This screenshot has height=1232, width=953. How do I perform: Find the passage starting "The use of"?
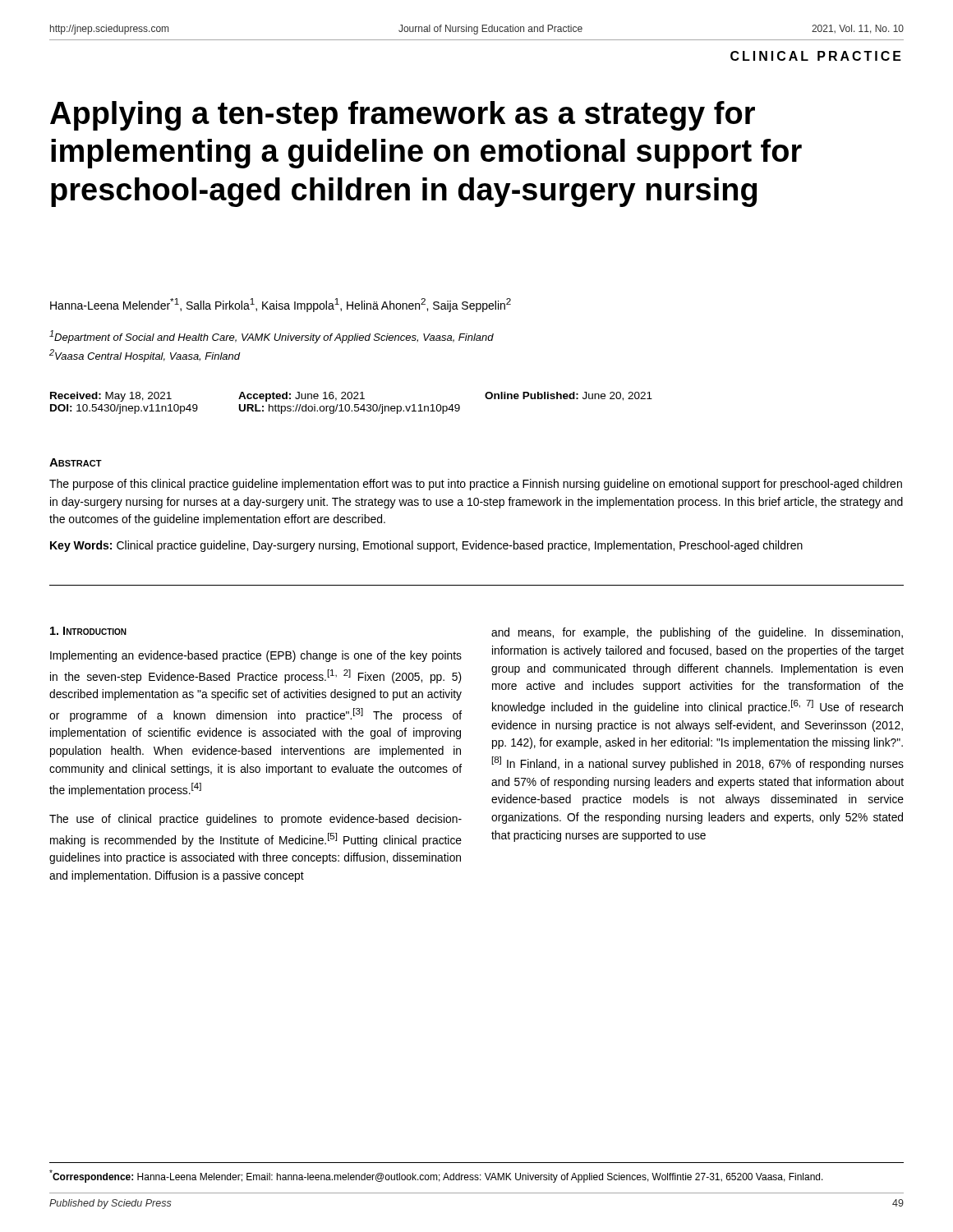coord(255,848)
